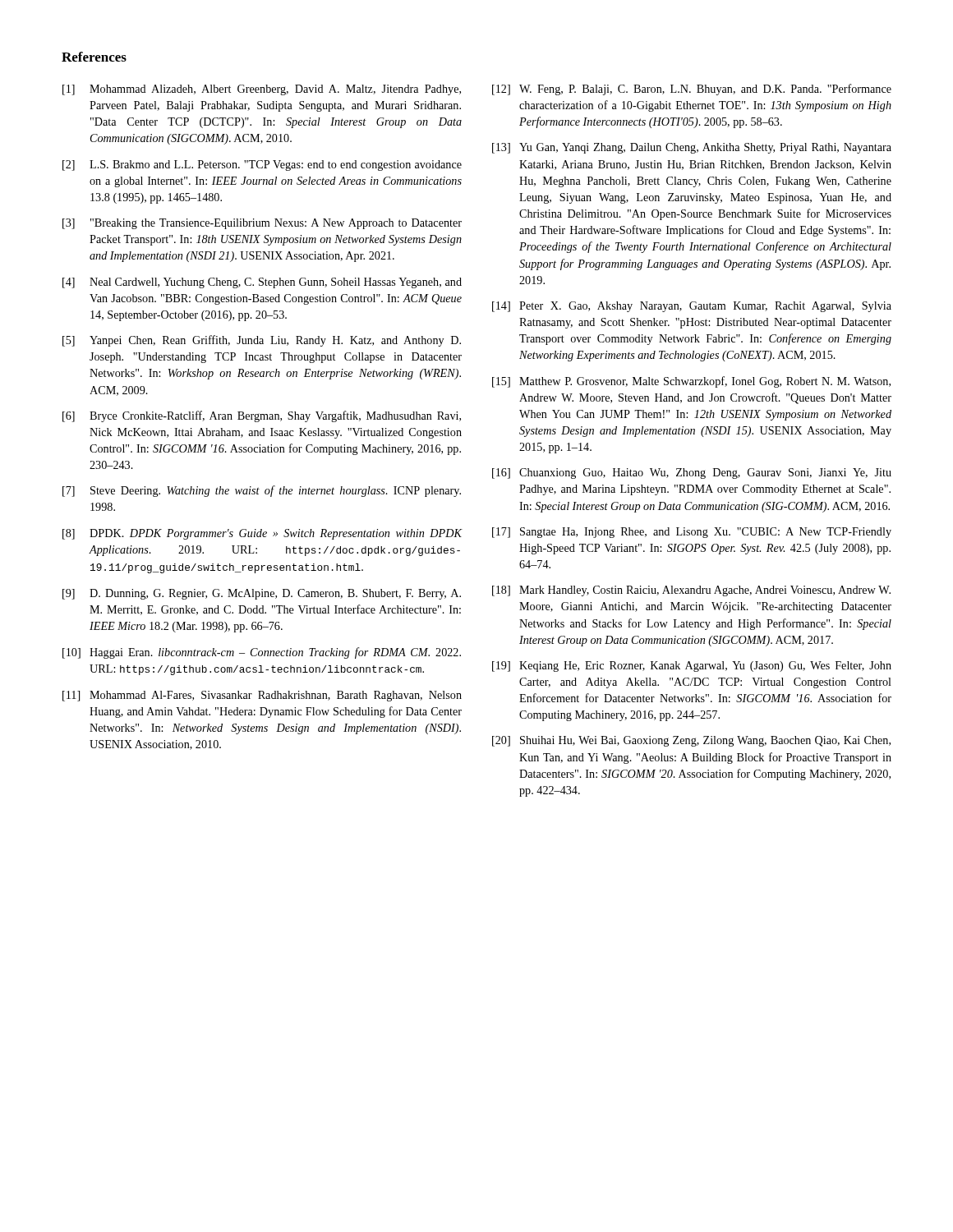The image size is (953, 1232).
Task: Navigate to the text block starting "[1] Mohammad Alizadeh, Albert Greenberg, David A."
Action: point(262,114)
